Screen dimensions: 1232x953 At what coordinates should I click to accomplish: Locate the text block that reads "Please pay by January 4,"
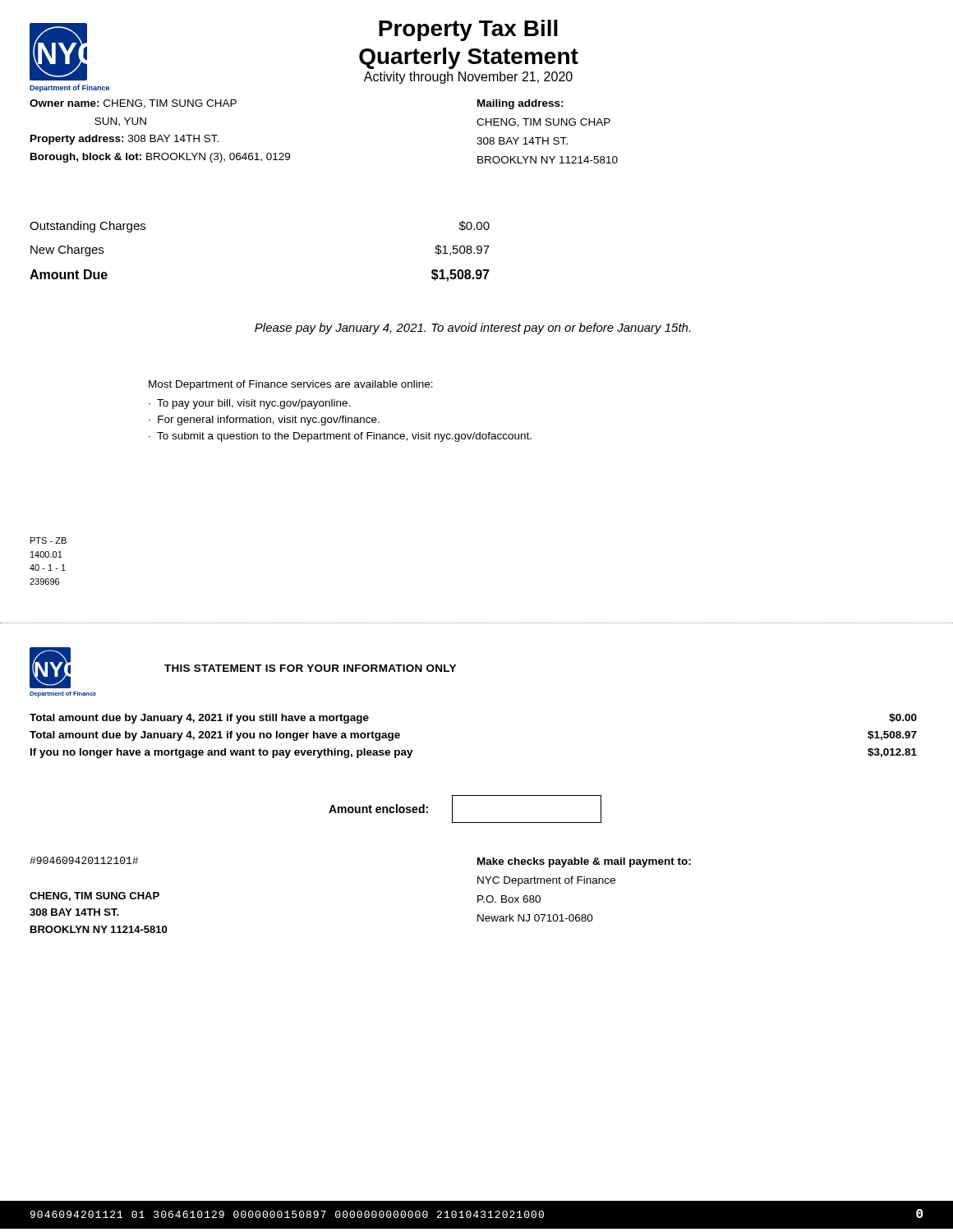(x=473, y=327)
